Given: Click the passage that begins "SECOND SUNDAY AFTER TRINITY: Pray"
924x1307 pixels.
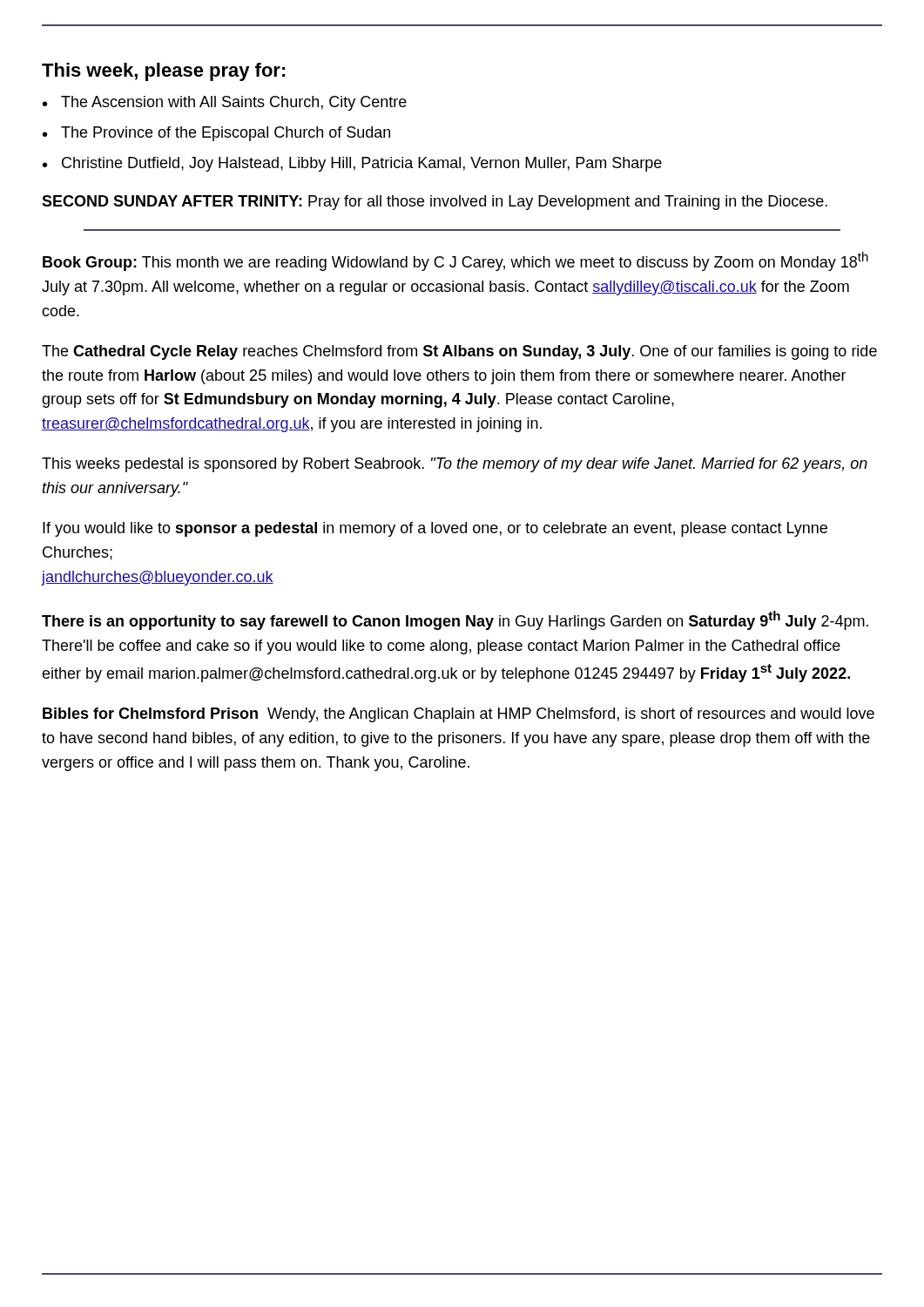Looking at the screenshot, I should (435, 201).
